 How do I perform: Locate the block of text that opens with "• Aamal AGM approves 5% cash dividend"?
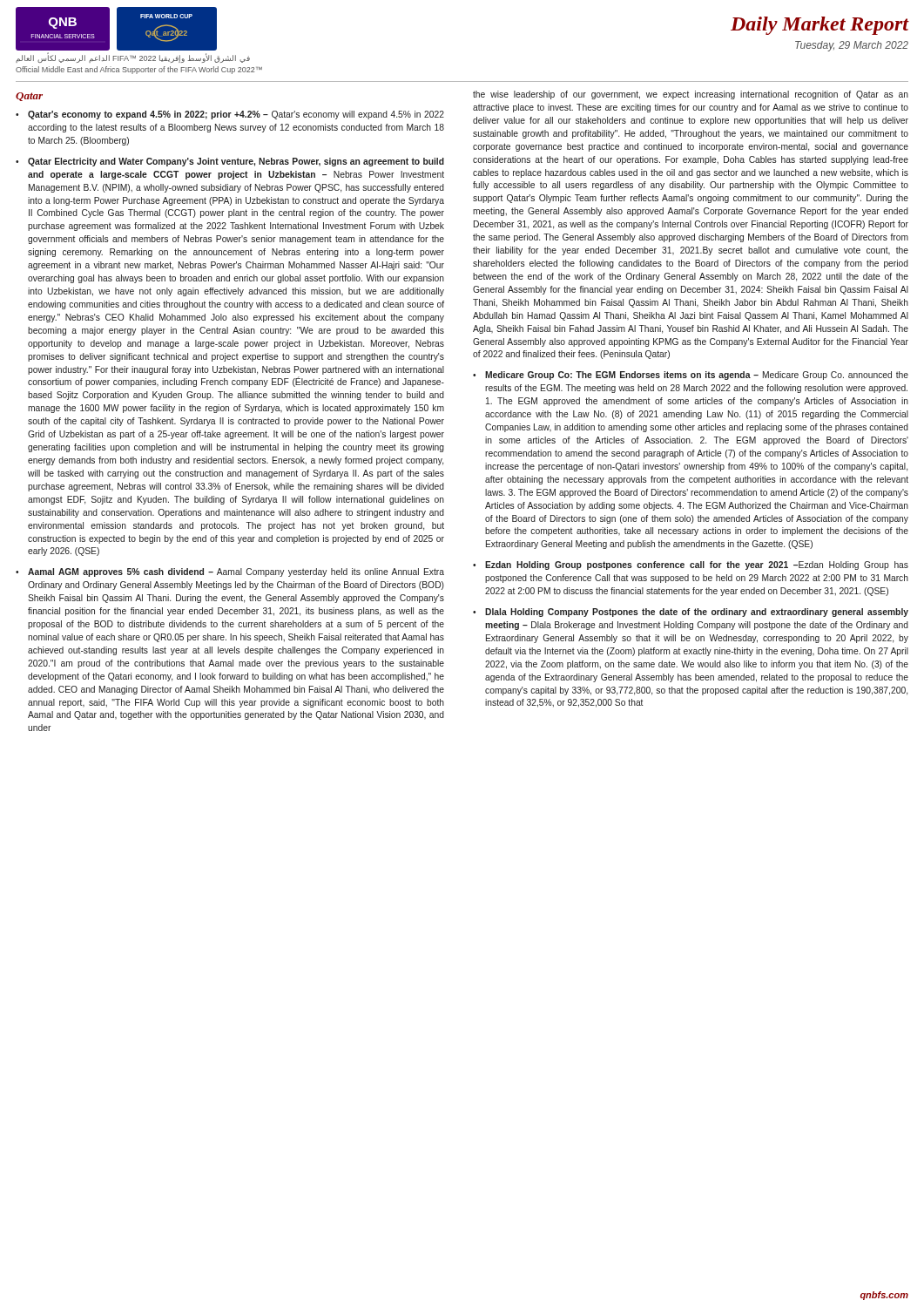[x=230, y=650]
